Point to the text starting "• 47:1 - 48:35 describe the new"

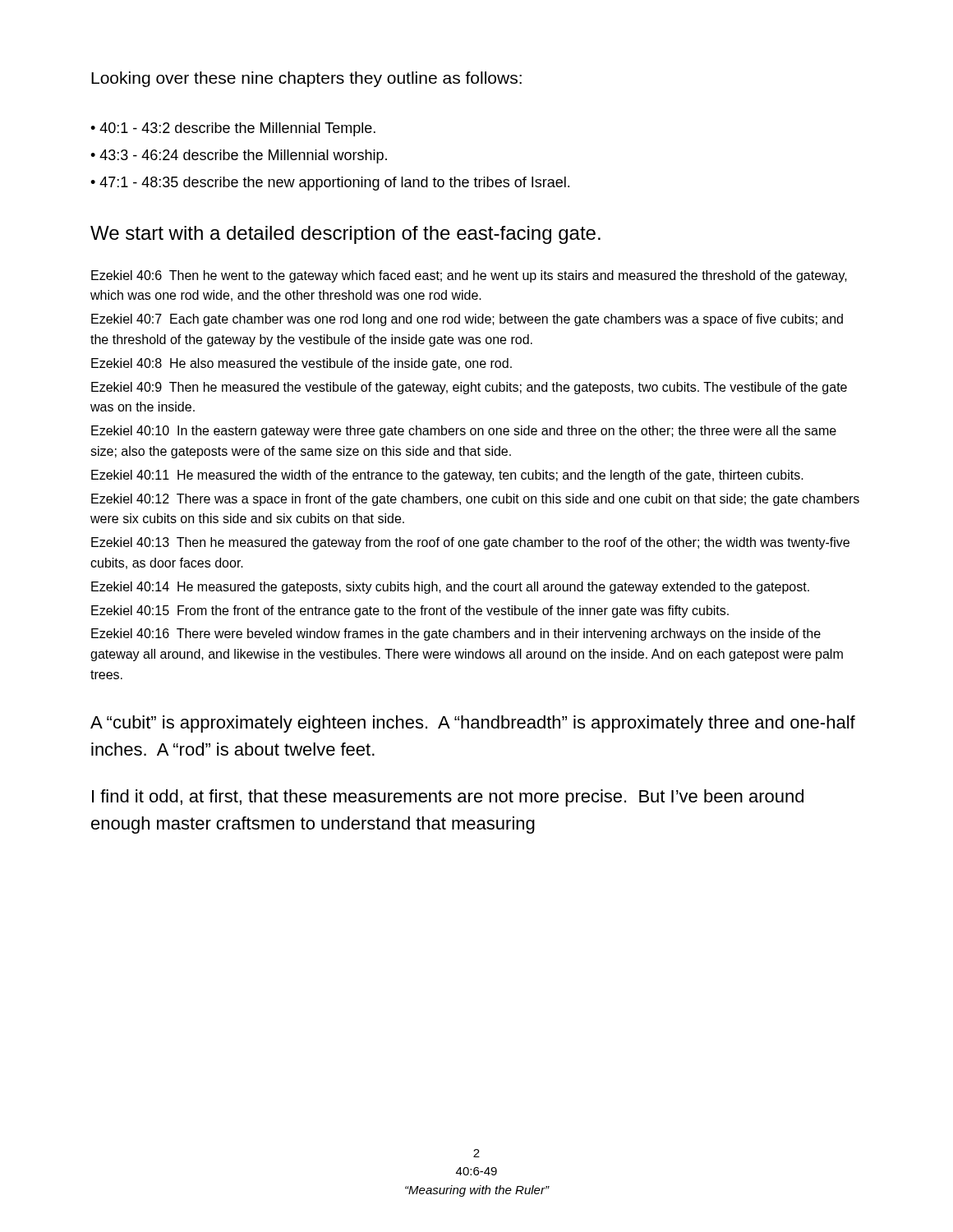331,182
